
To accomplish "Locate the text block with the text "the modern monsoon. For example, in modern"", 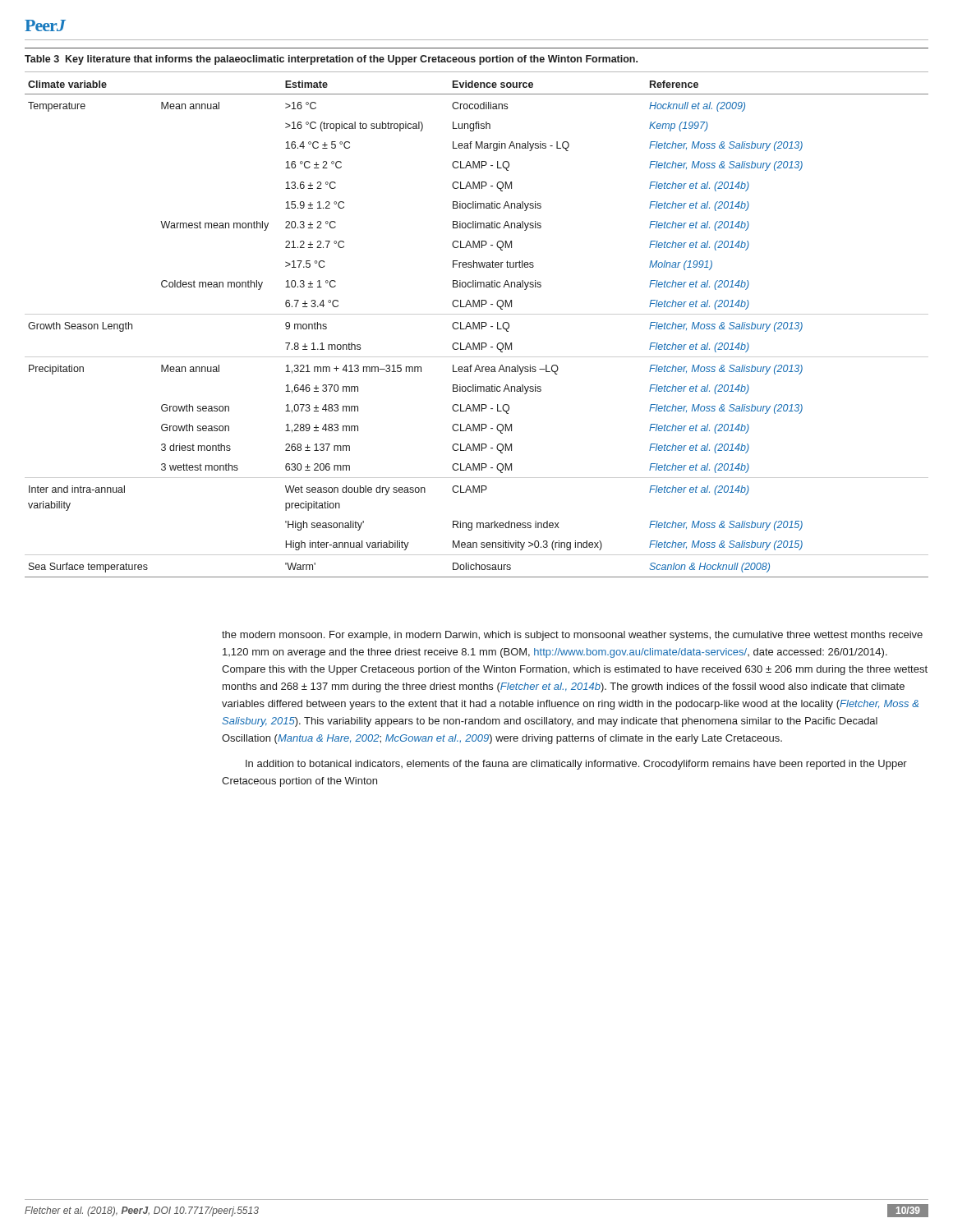I will (575, 708).
